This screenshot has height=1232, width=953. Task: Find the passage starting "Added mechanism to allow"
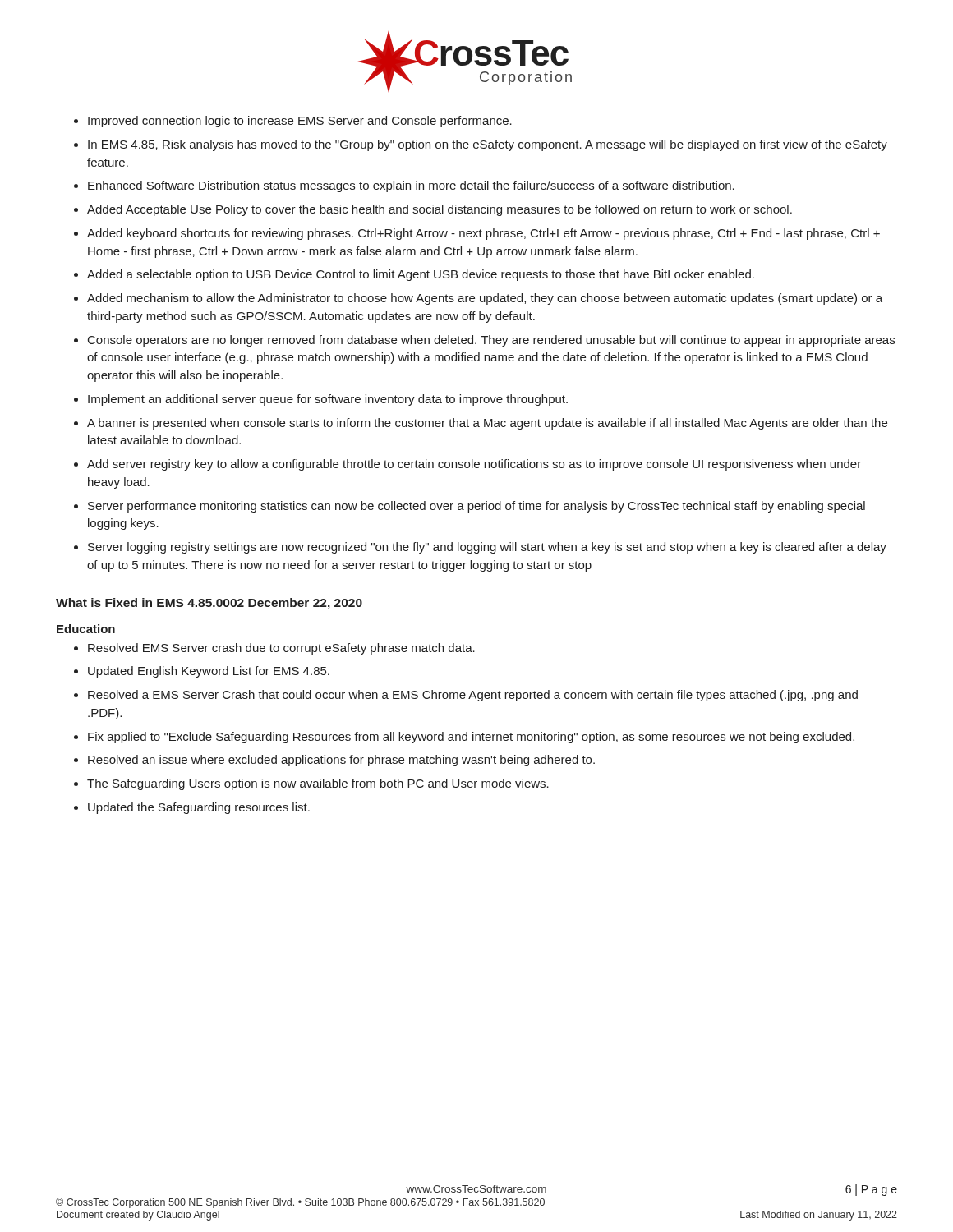click(x=481, y=307)
